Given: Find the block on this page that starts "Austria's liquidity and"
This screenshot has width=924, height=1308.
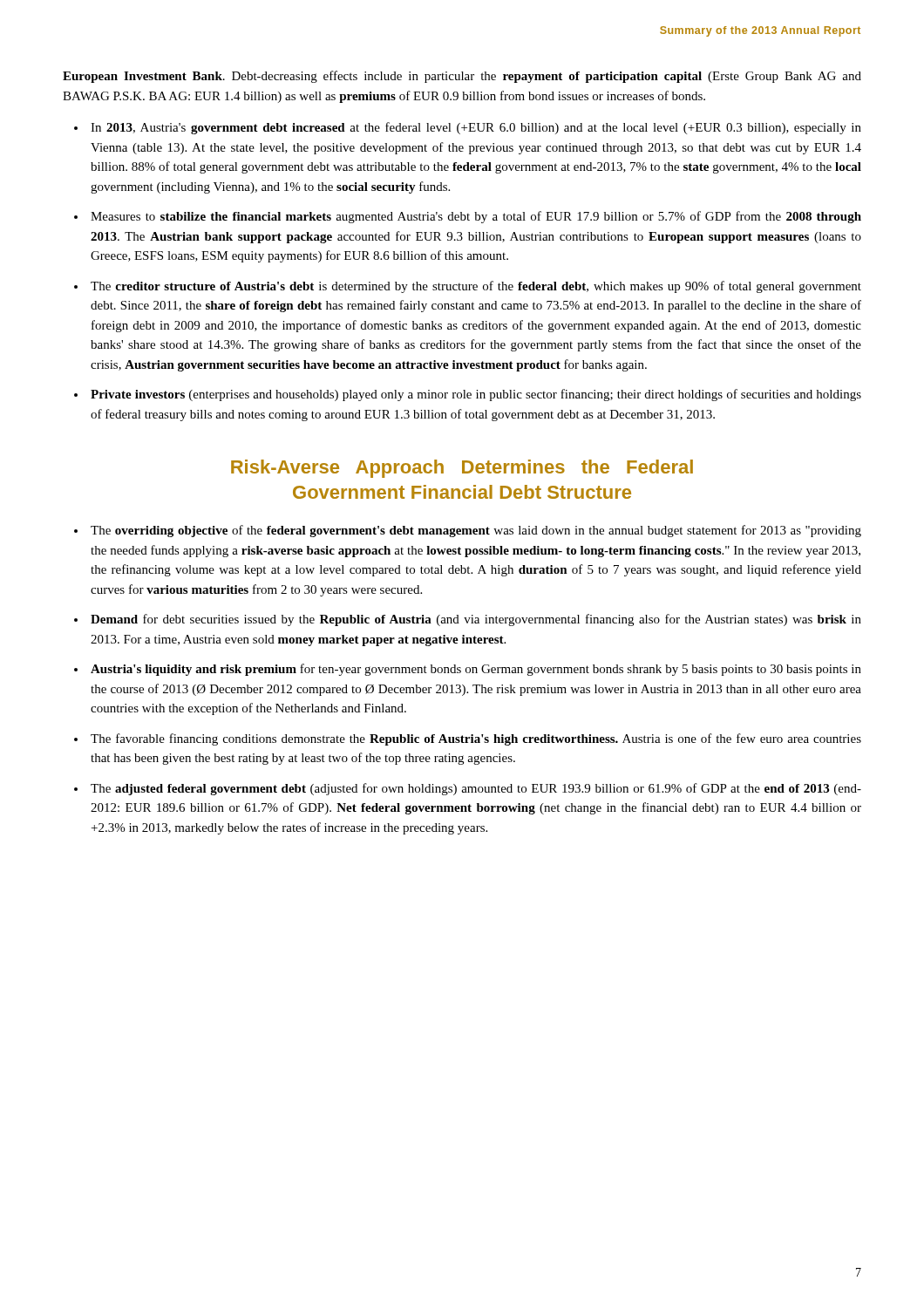Looking at the screenshot, I should [x=476, y=689].
